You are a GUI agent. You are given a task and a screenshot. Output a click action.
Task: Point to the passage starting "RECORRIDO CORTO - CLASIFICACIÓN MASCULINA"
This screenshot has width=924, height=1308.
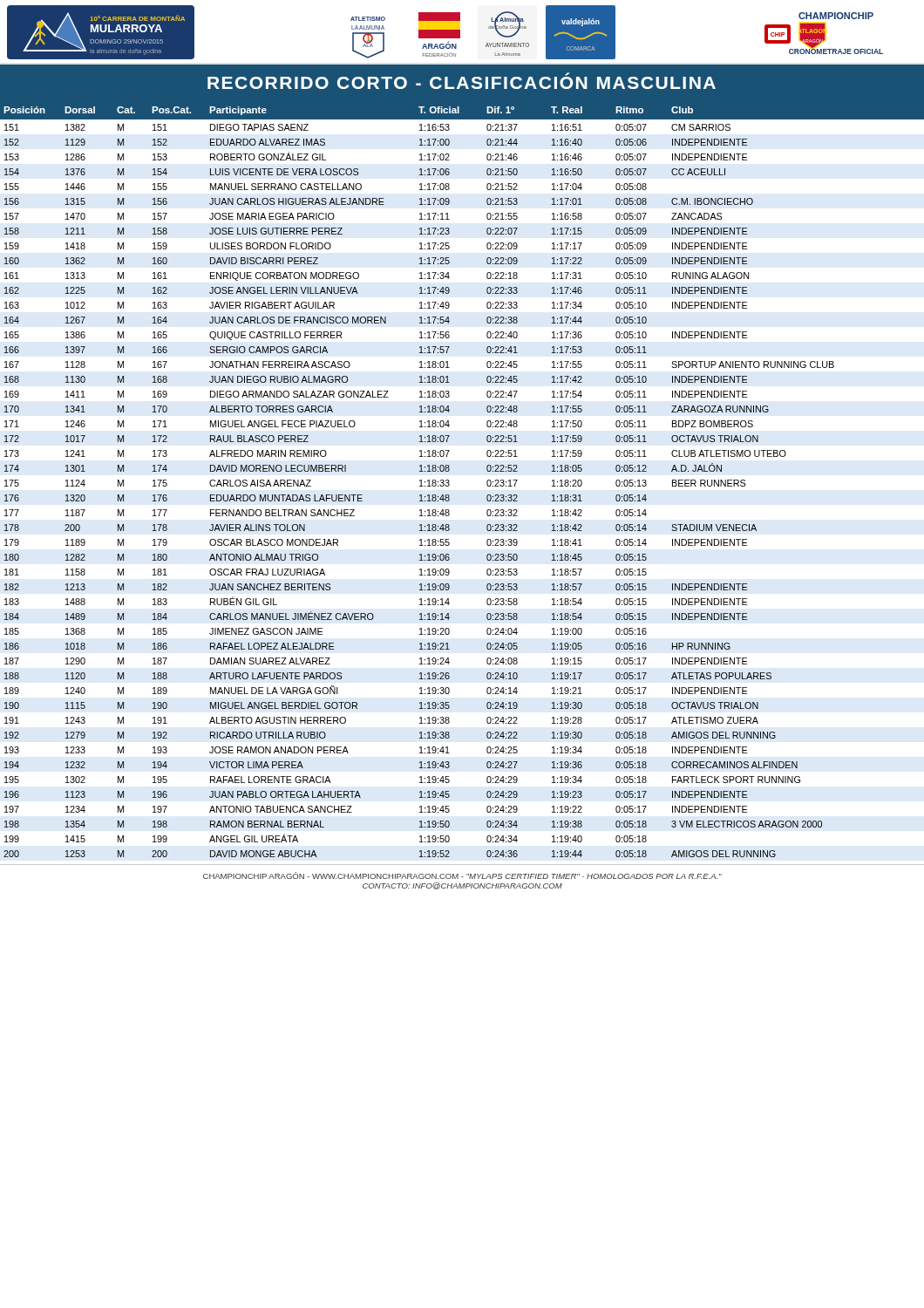tap(462, 82)
